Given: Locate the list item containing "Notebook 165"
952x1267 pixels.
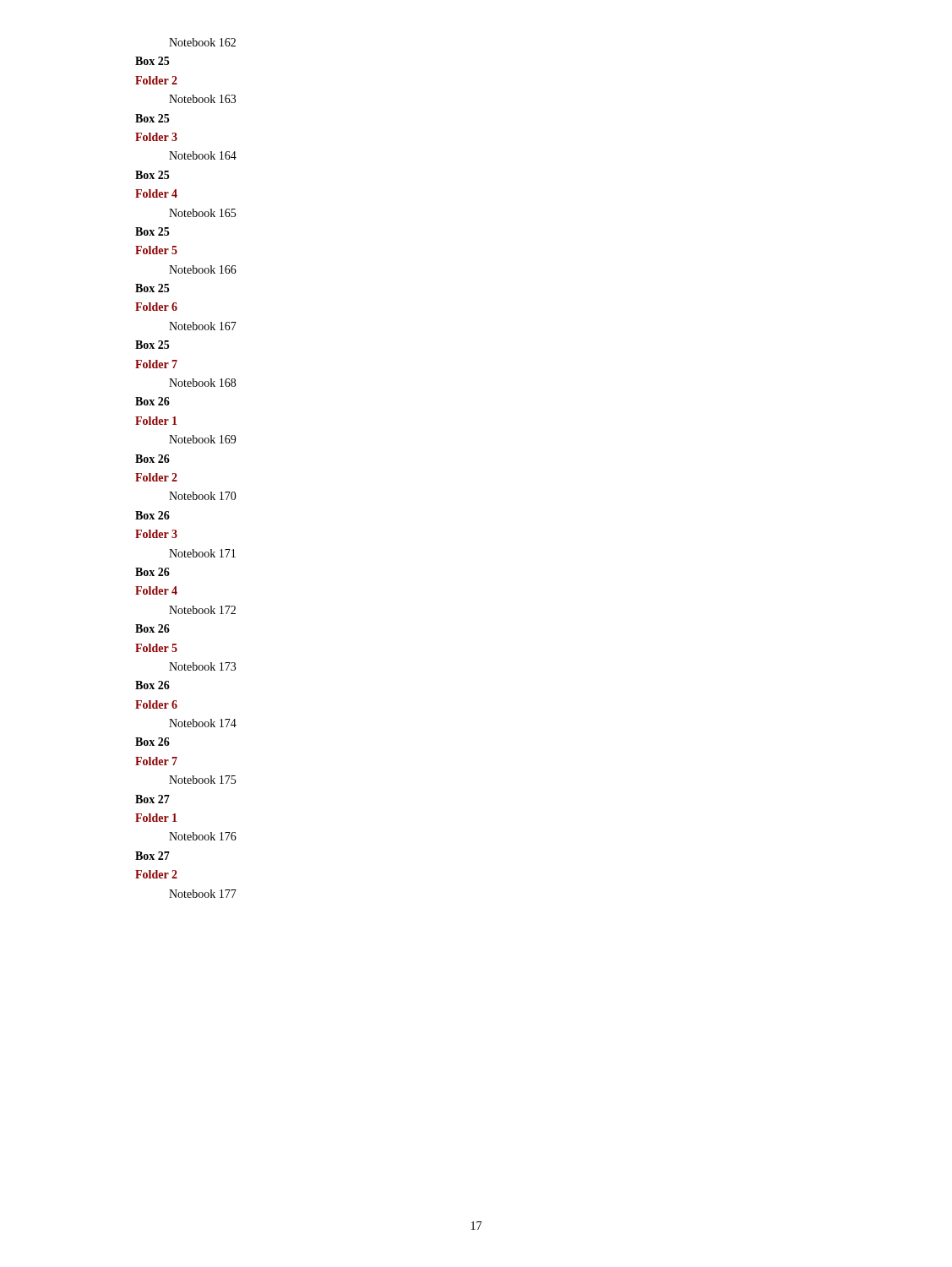Looking at the screenshot, I should [203, 213].
